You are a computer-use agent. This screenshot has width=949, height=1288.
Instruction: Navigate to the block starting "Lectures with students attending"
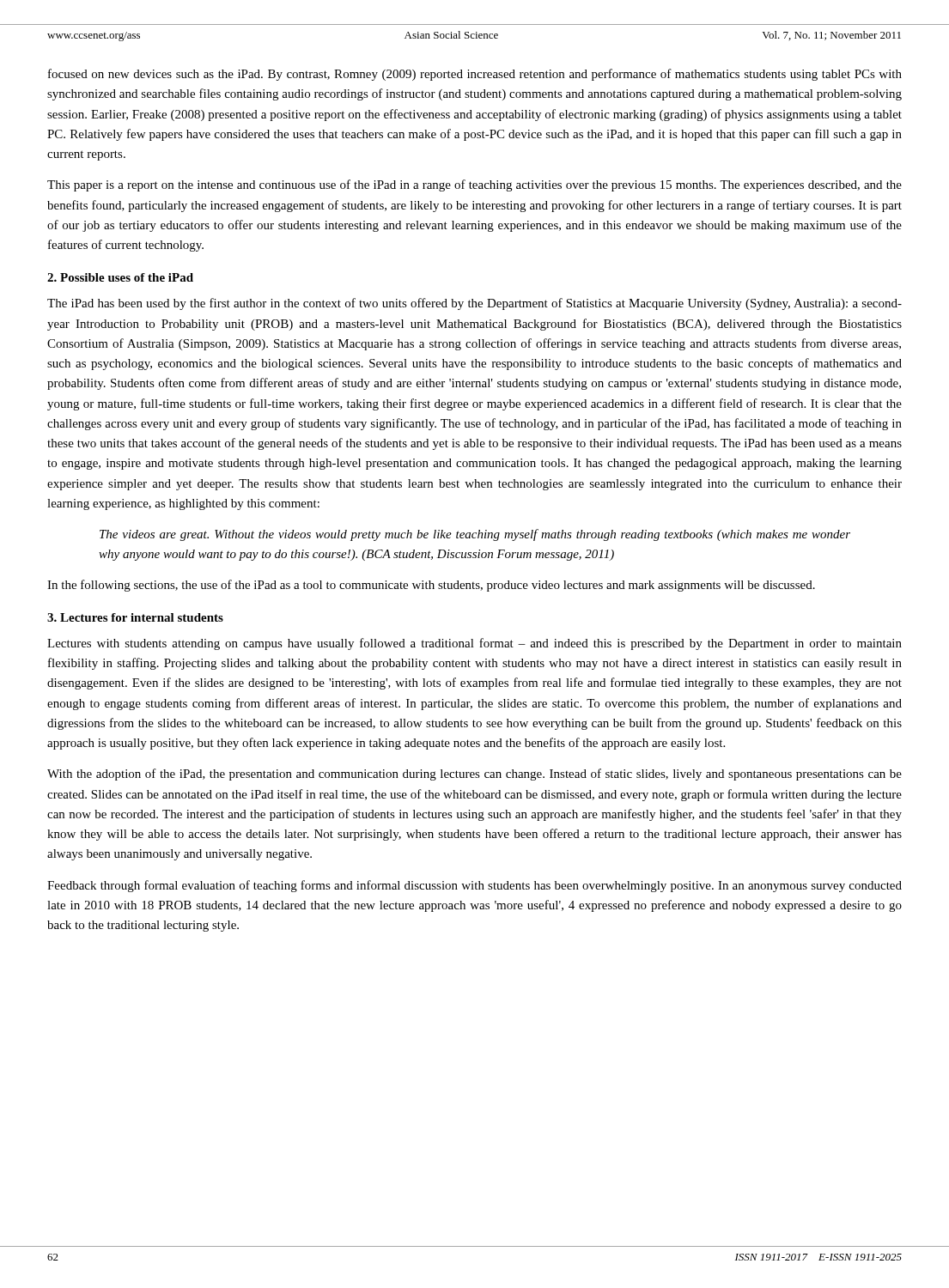(474, 693)
